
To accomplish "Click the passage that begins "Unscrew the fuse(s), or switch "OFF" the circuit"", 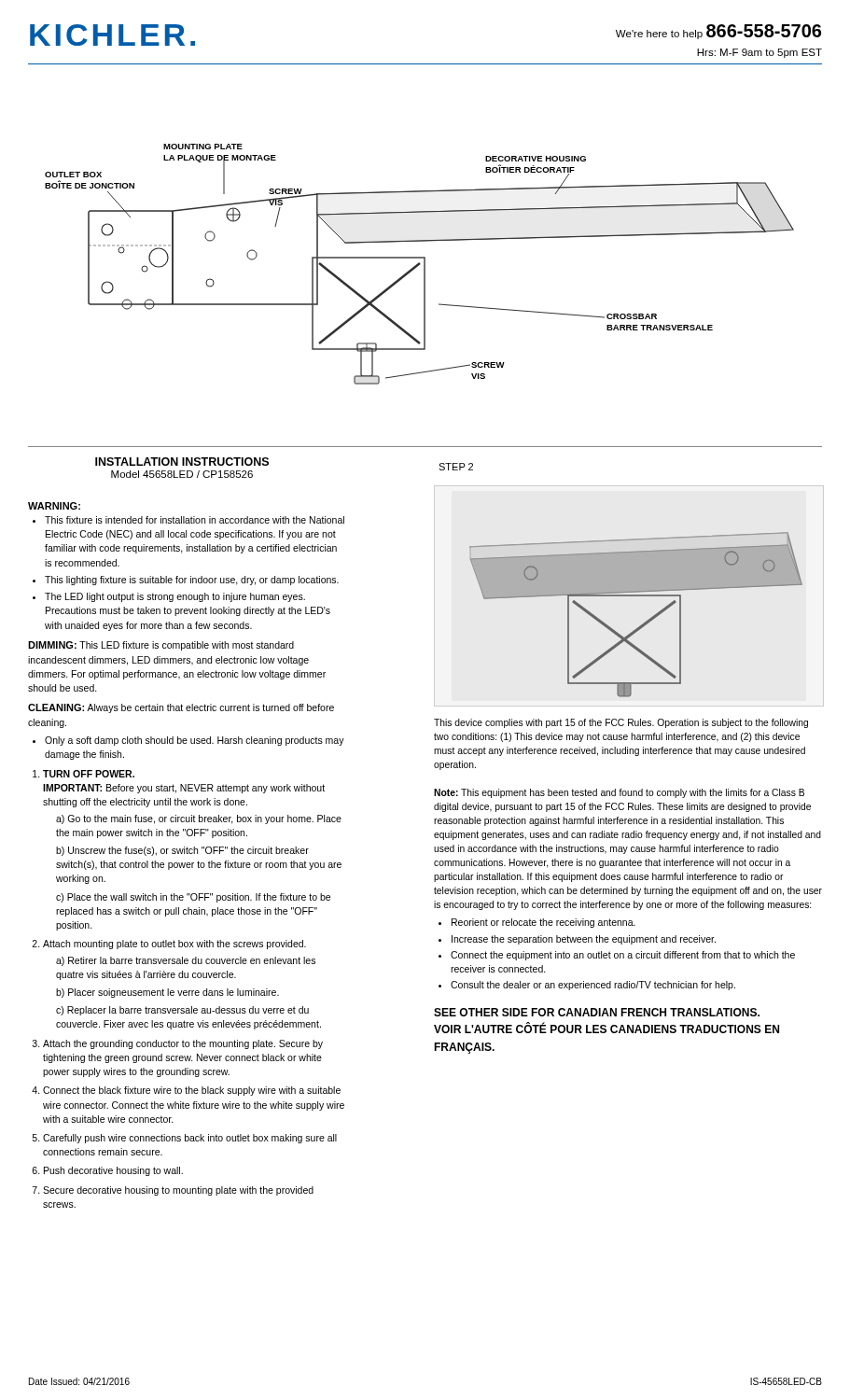I will pyautogui.click(x=199, y=864).
